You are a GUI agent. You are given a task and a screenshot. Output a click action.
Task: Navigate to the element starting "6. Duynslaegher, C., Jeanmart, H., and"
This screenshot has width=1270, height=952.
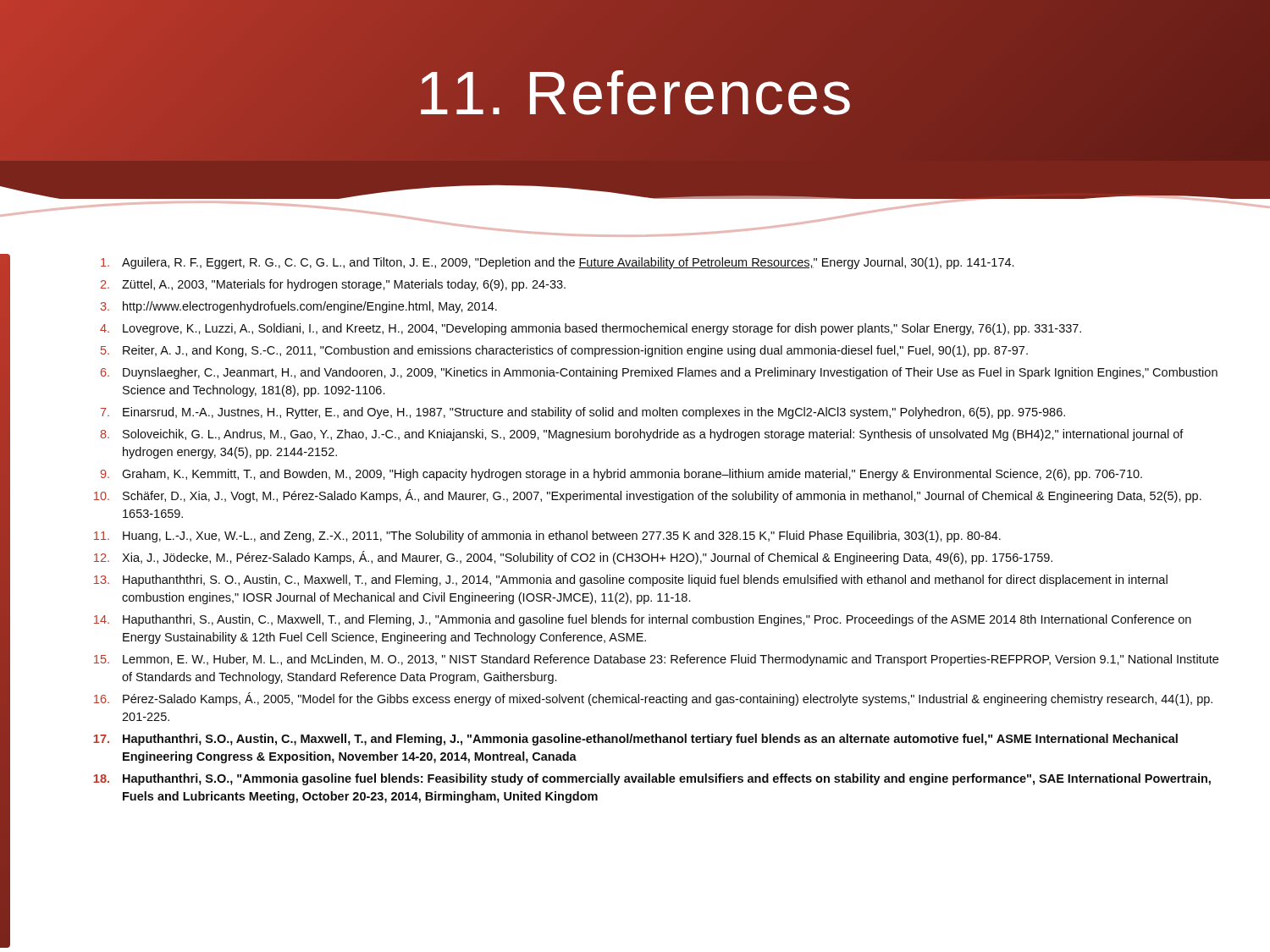coord(644,382)
